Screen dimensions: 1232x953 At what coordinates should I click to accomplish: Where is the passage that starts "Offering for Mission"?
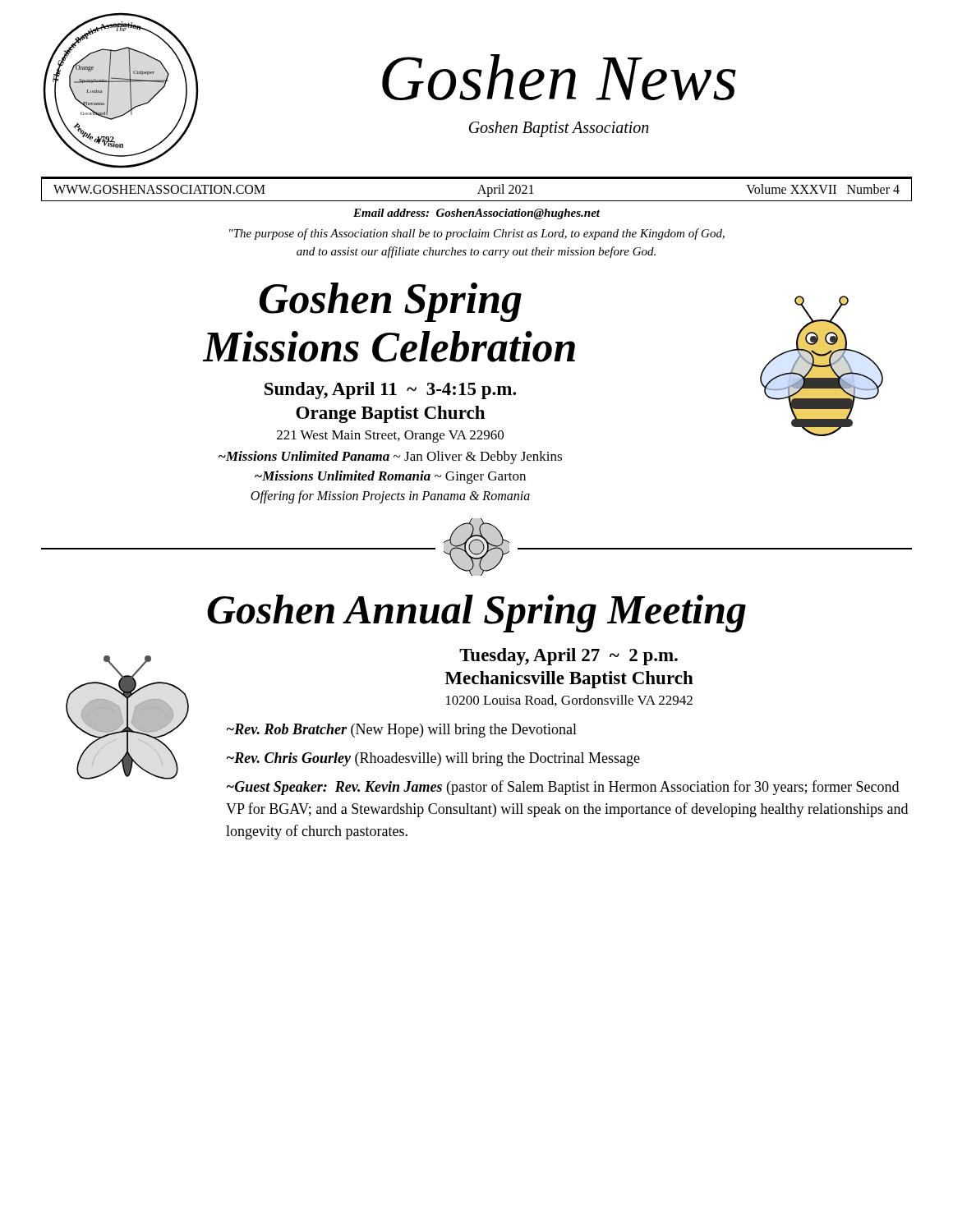pos(390,495)
